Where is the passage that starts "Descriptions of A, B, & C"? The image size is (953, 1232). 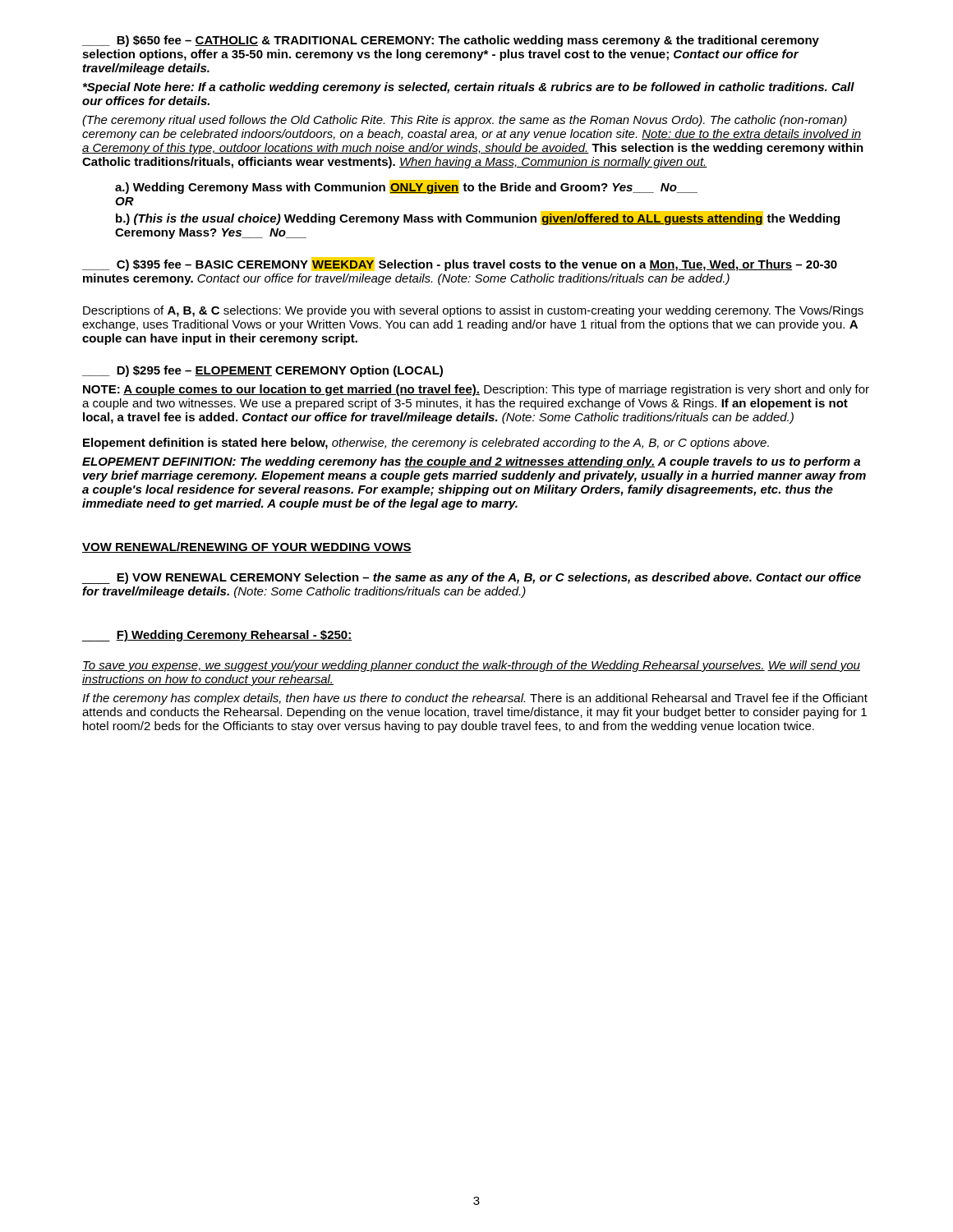click(476, 324)
